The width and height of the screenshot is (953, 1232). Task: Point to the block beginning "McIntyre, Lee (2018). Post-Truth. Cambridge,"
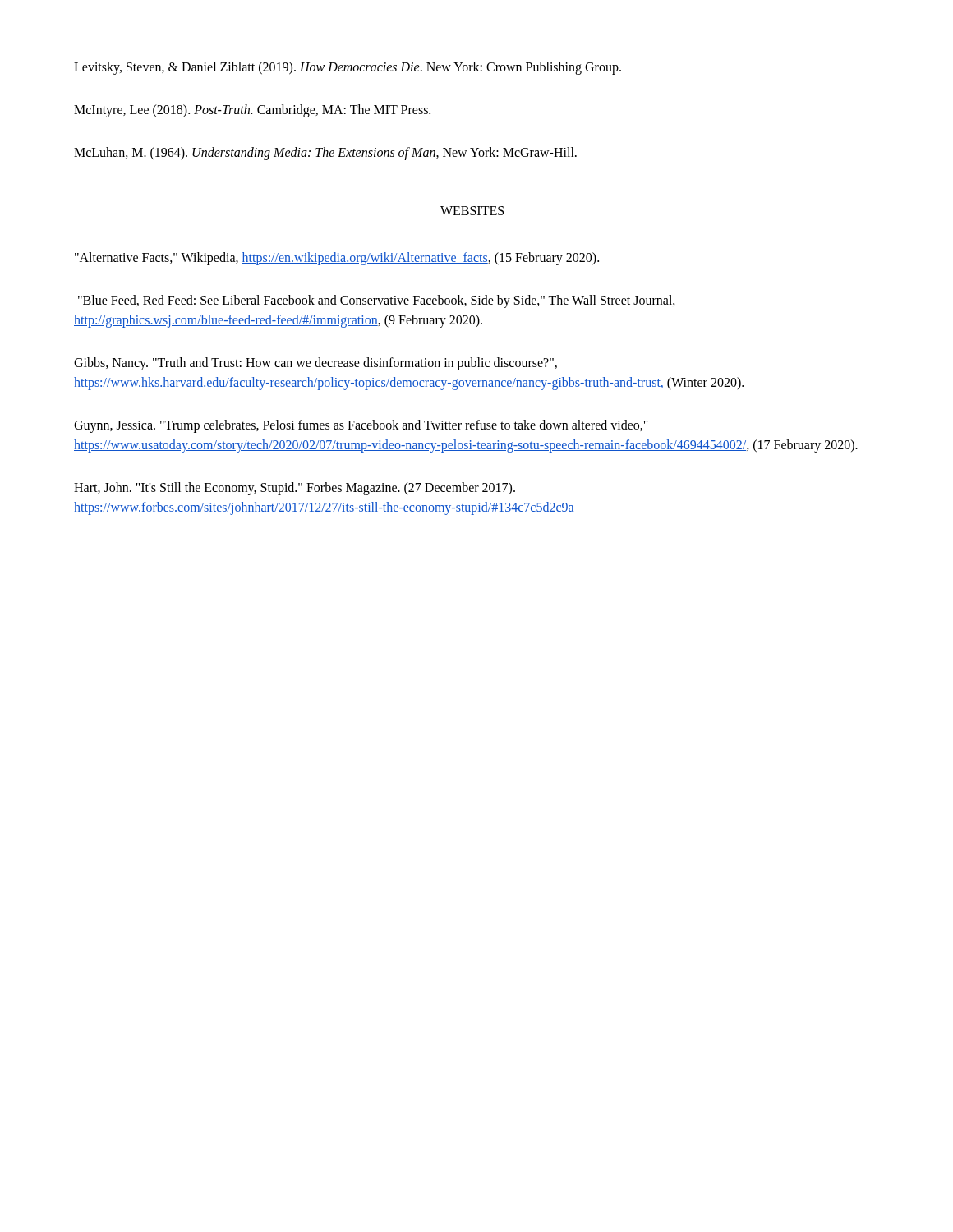(x=253, y=110)
